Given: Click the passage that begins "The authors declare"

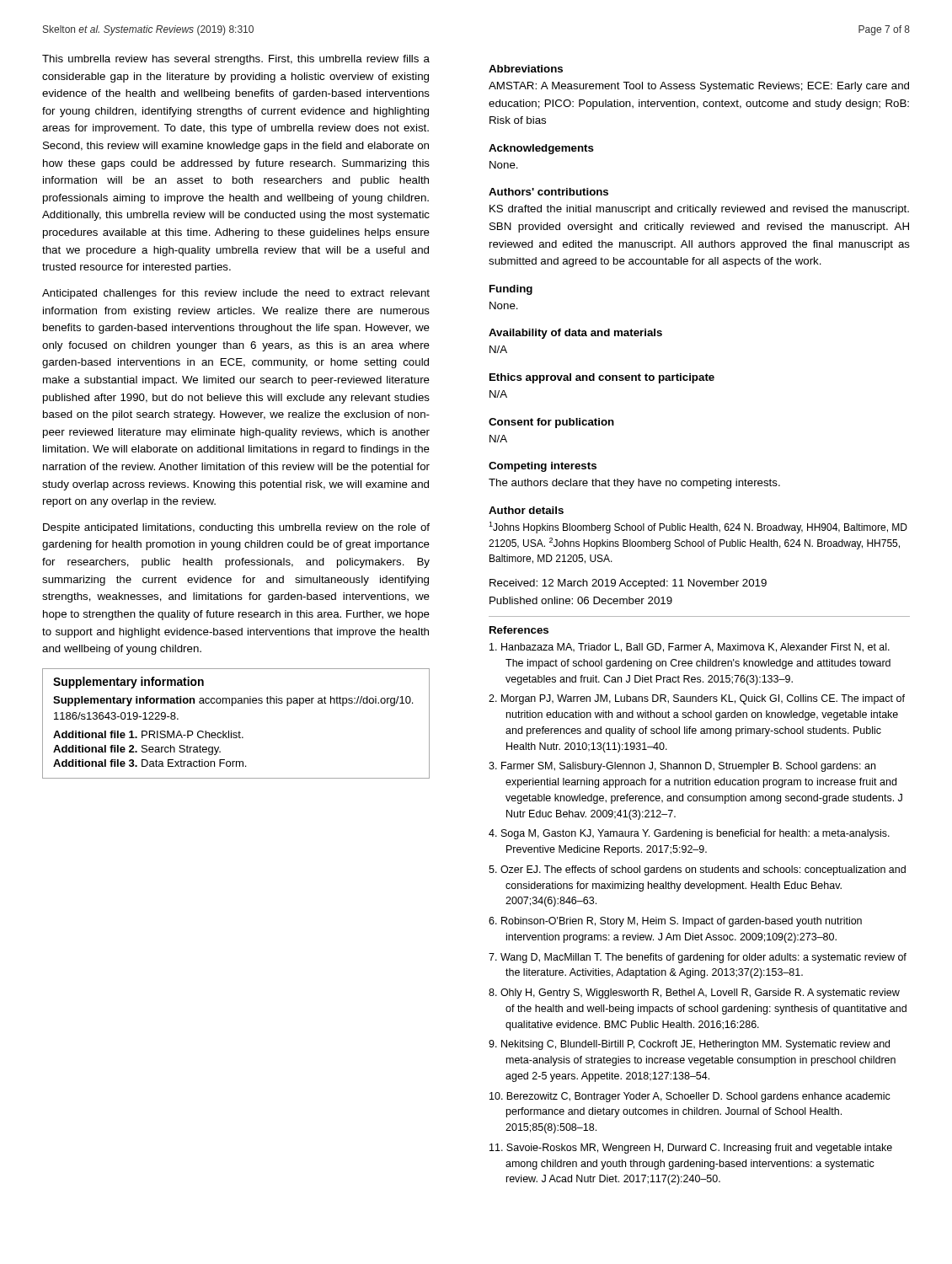Looking at the screenshot, I should point(635,483).
